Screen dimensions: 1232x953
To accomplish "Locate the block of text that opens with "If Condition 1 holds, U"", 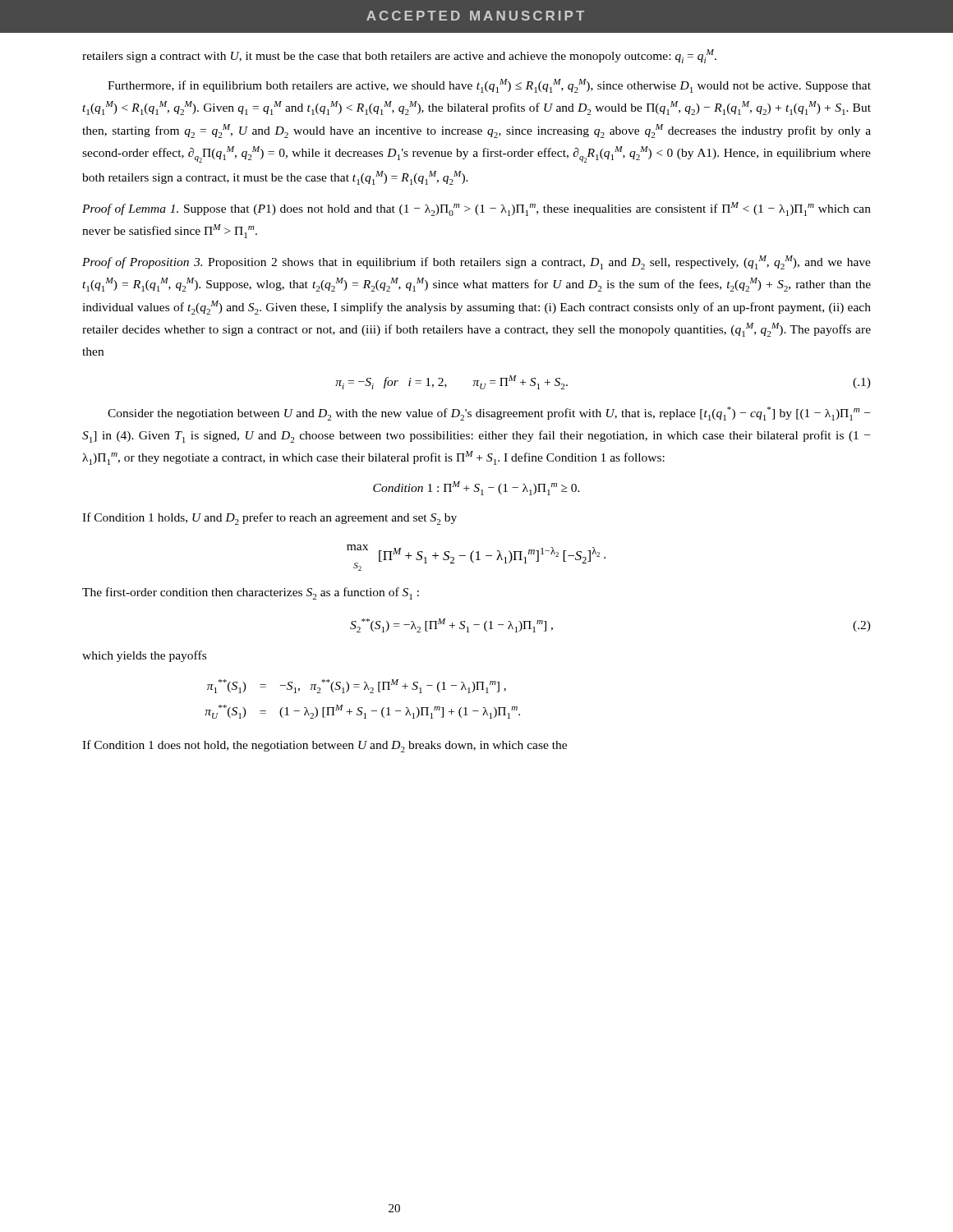I will (x=269, y=519).
